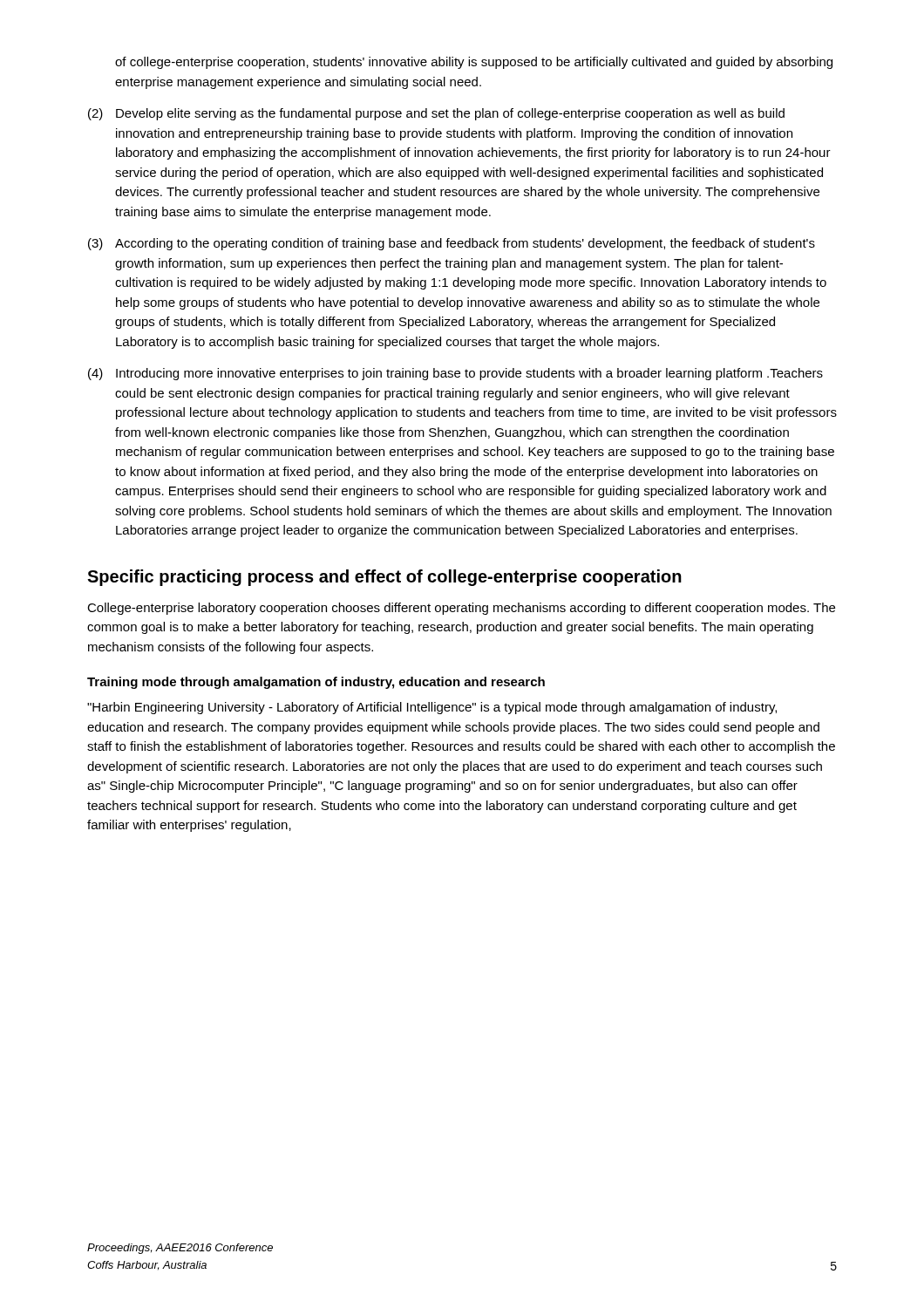Click on the list item that says "(4) Introducing more innovative enterprises"

(462, 452)
